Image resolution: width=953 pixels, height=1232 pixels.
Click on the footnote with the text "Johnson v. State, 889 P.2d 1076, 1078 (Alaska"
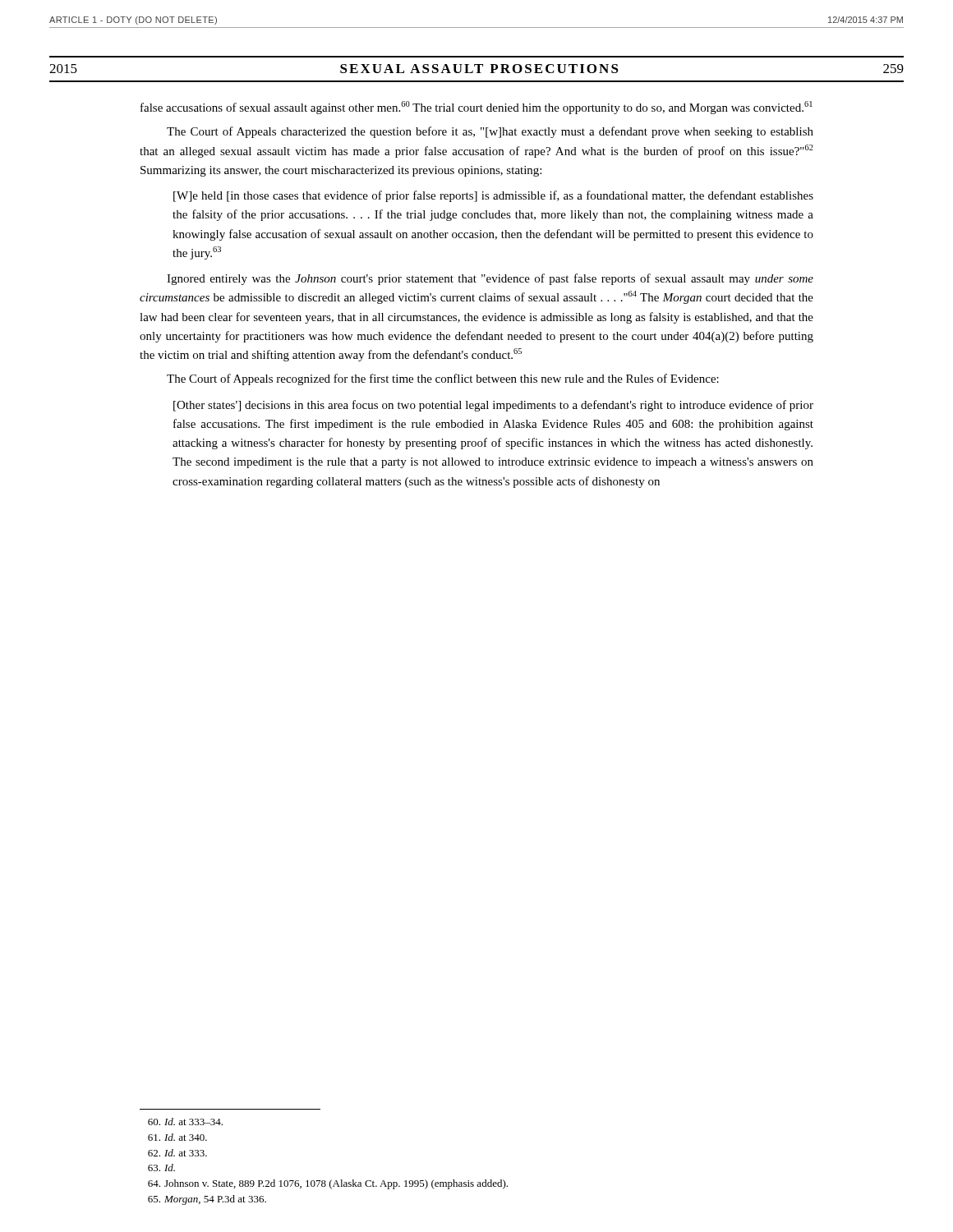pyautogui.click(x=476, y=1184)
